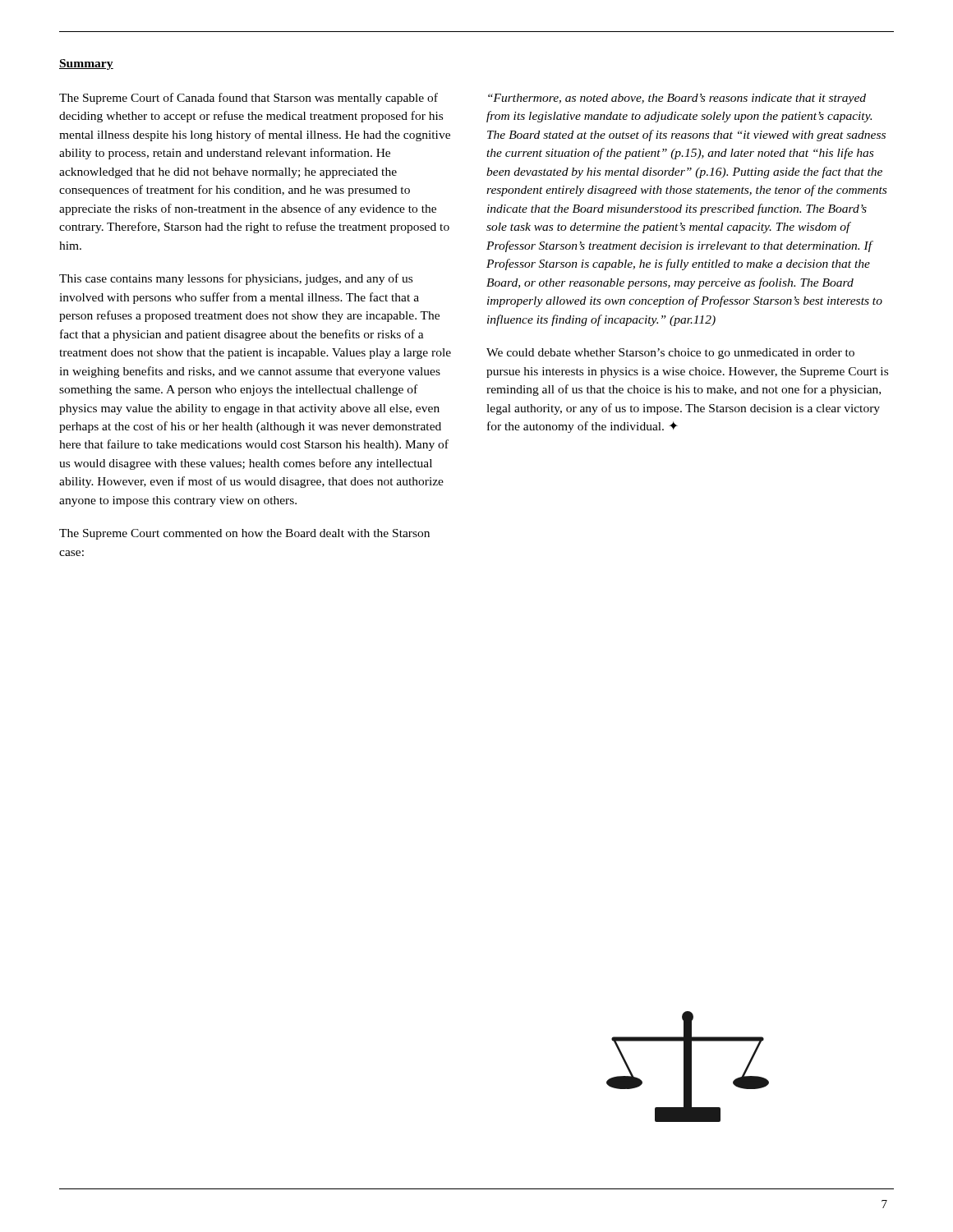Screen dimensions: 1232x953
Task: Point to the block beginning "“Furthermore, as noted"
Action: coord(687,208)
